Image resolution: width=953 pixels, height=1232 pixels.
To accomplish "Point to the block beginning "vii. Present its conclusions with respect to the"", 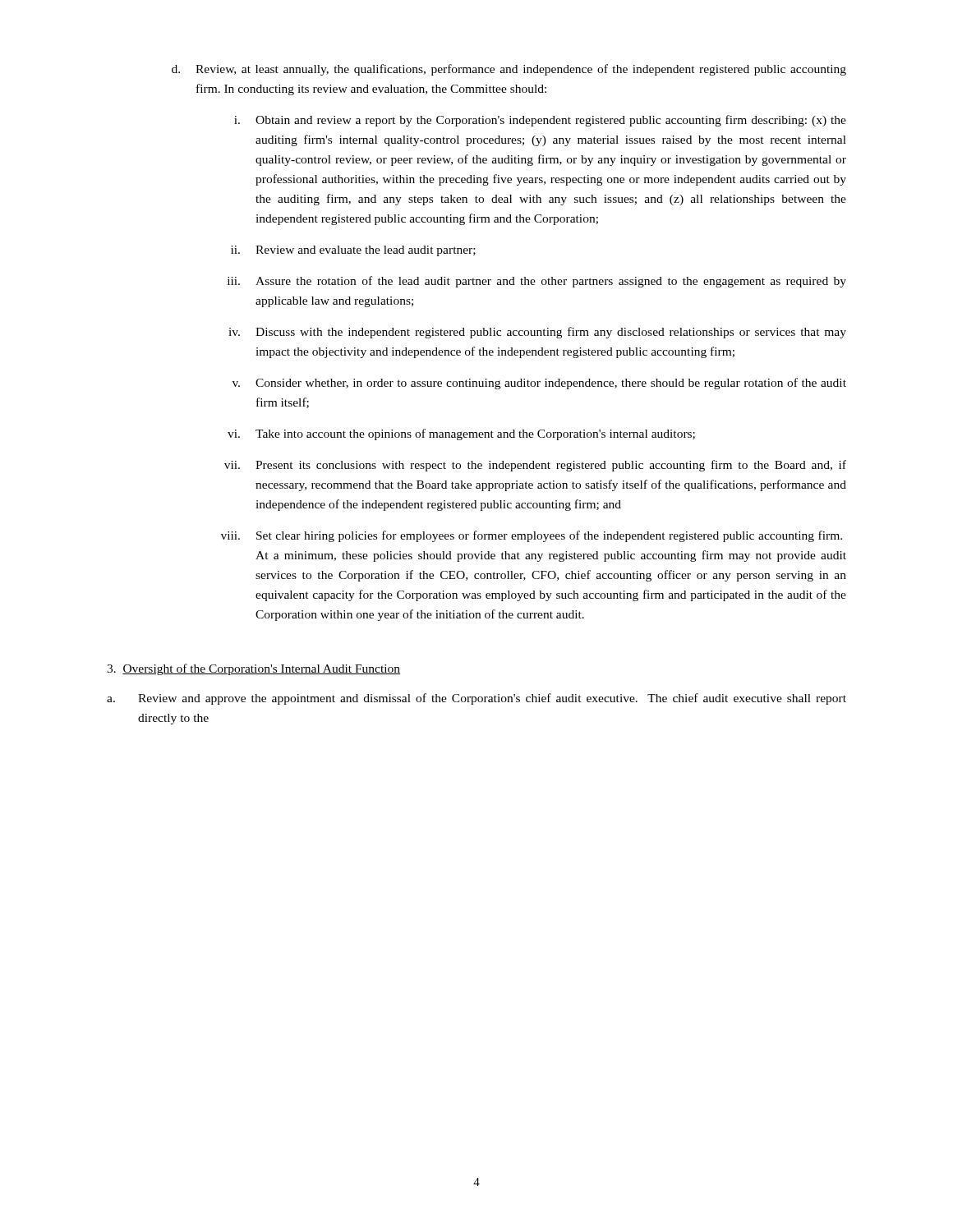I will [x=521, y=485].
